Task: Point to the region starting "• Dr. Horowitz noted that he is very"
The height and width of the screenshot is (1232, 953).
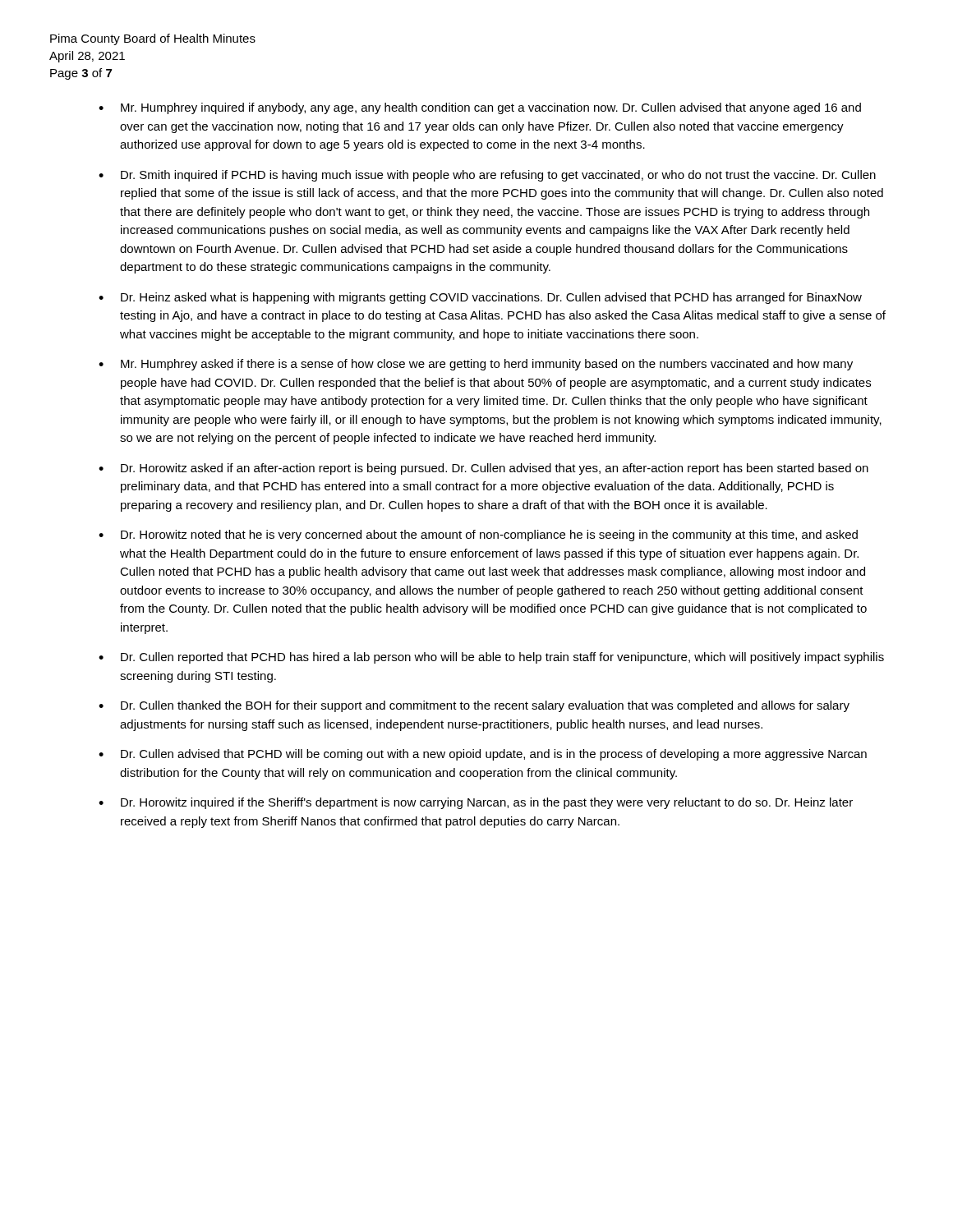Action: coord(493,581)
